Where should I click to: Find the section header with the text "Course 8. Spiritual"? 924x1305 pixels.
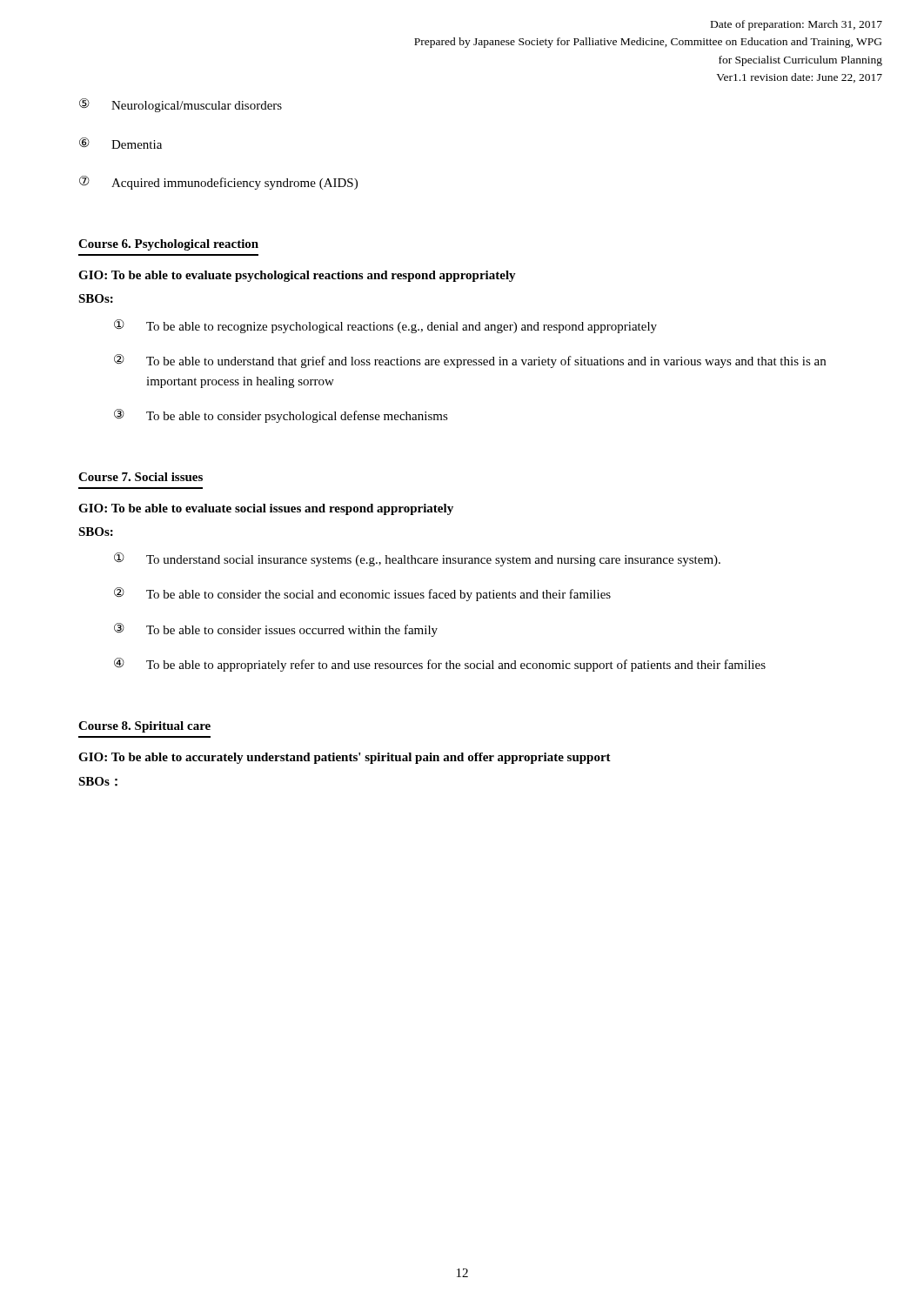tap(145, 725)
